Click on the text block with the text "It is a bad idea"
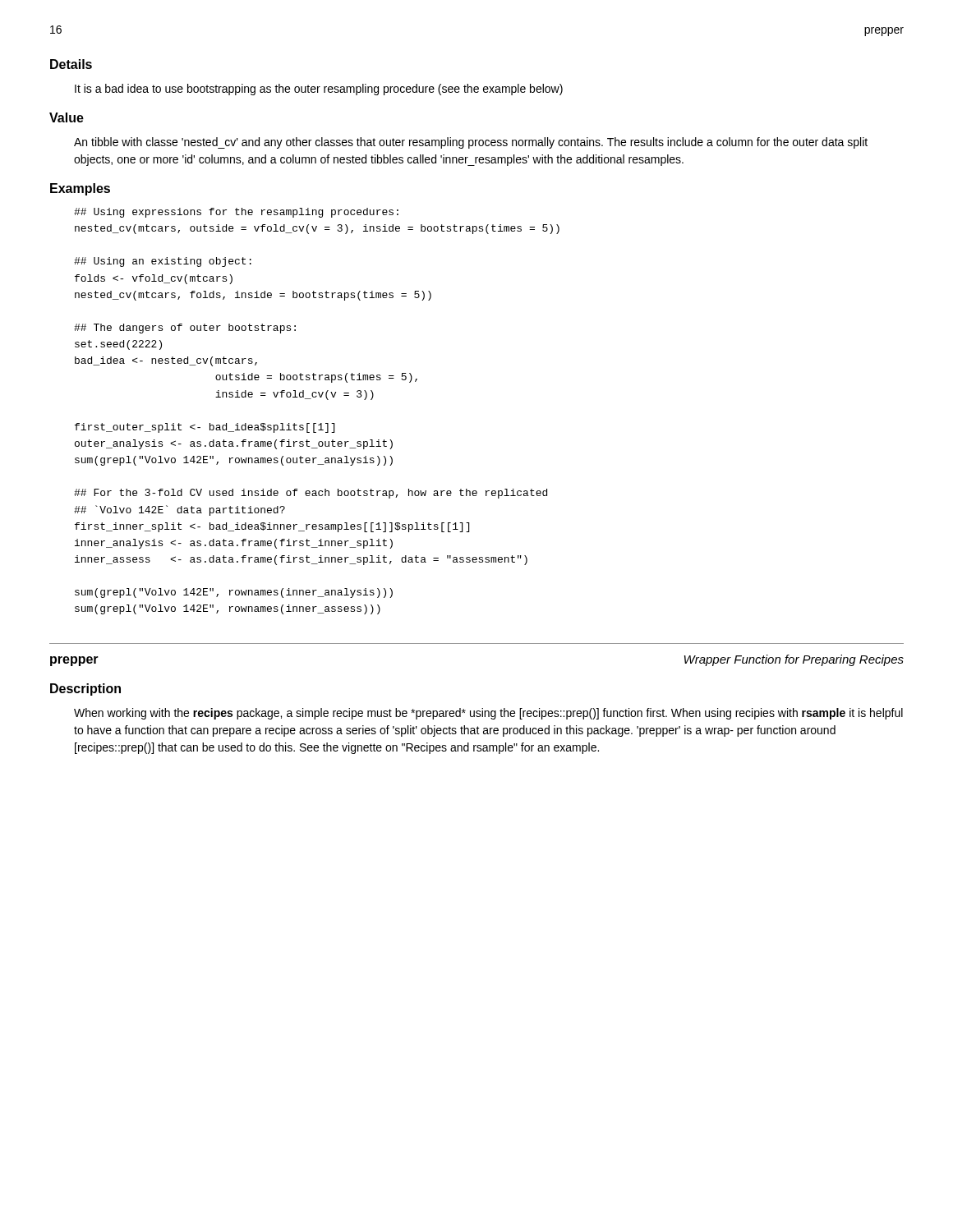The width and height of the screenshot is (953, 1232). coord(318,89)
